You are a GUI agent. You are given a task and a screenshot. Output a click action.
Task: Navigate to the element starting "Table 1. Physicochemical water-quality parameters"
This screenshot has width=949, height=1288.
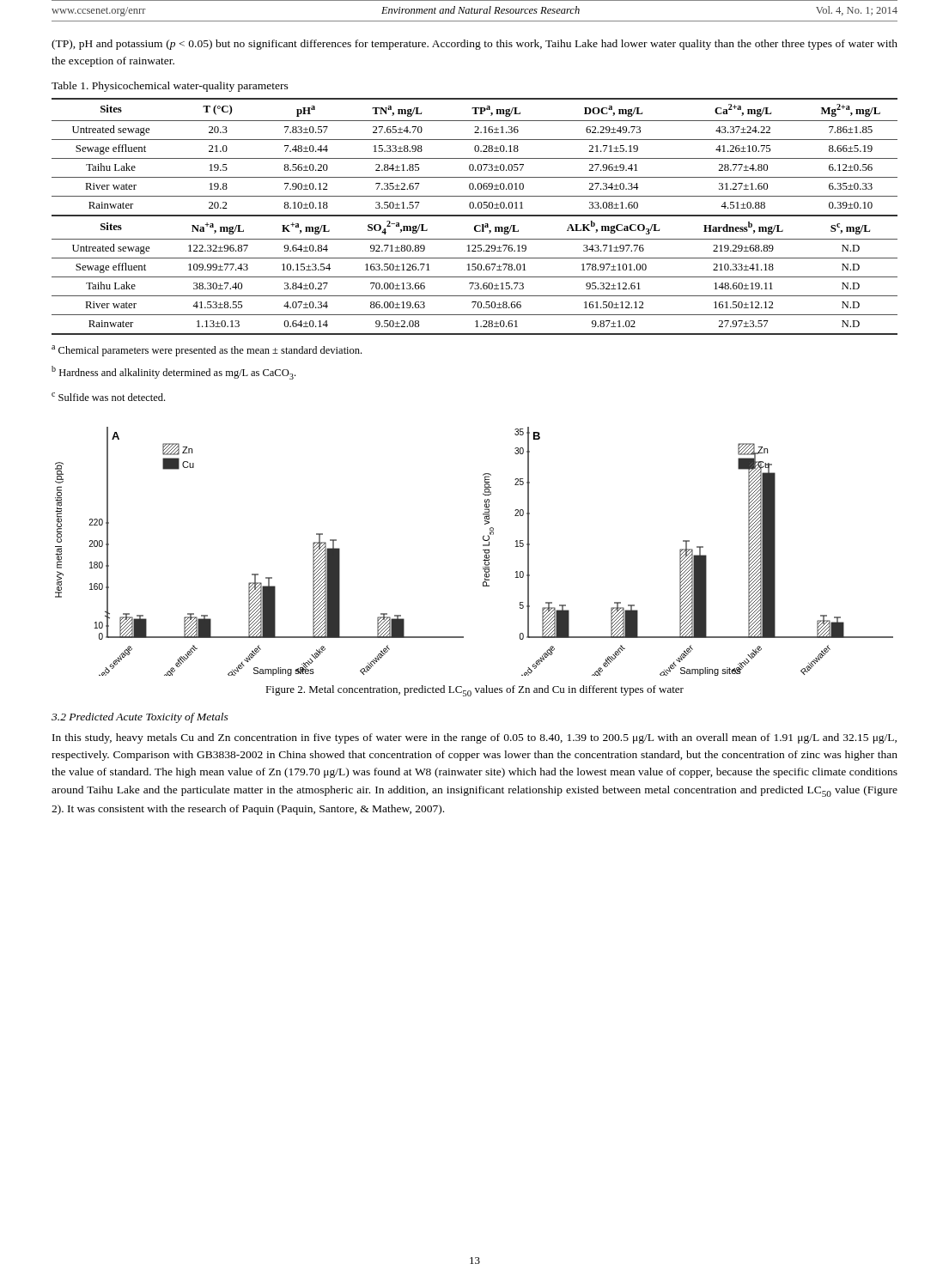170,85
